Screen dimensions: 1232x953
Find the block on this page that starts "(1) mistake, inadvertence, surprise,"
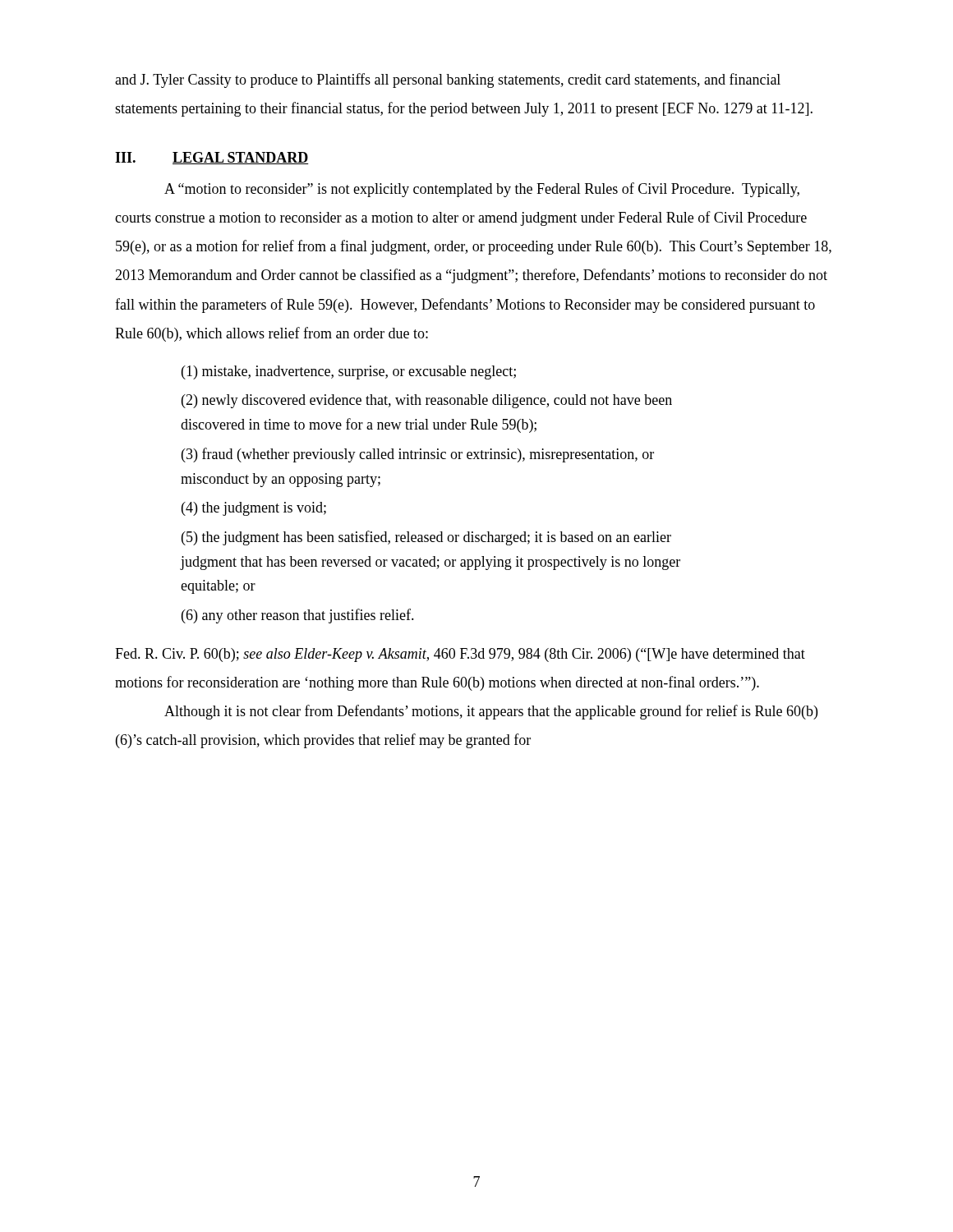point(349,371)
